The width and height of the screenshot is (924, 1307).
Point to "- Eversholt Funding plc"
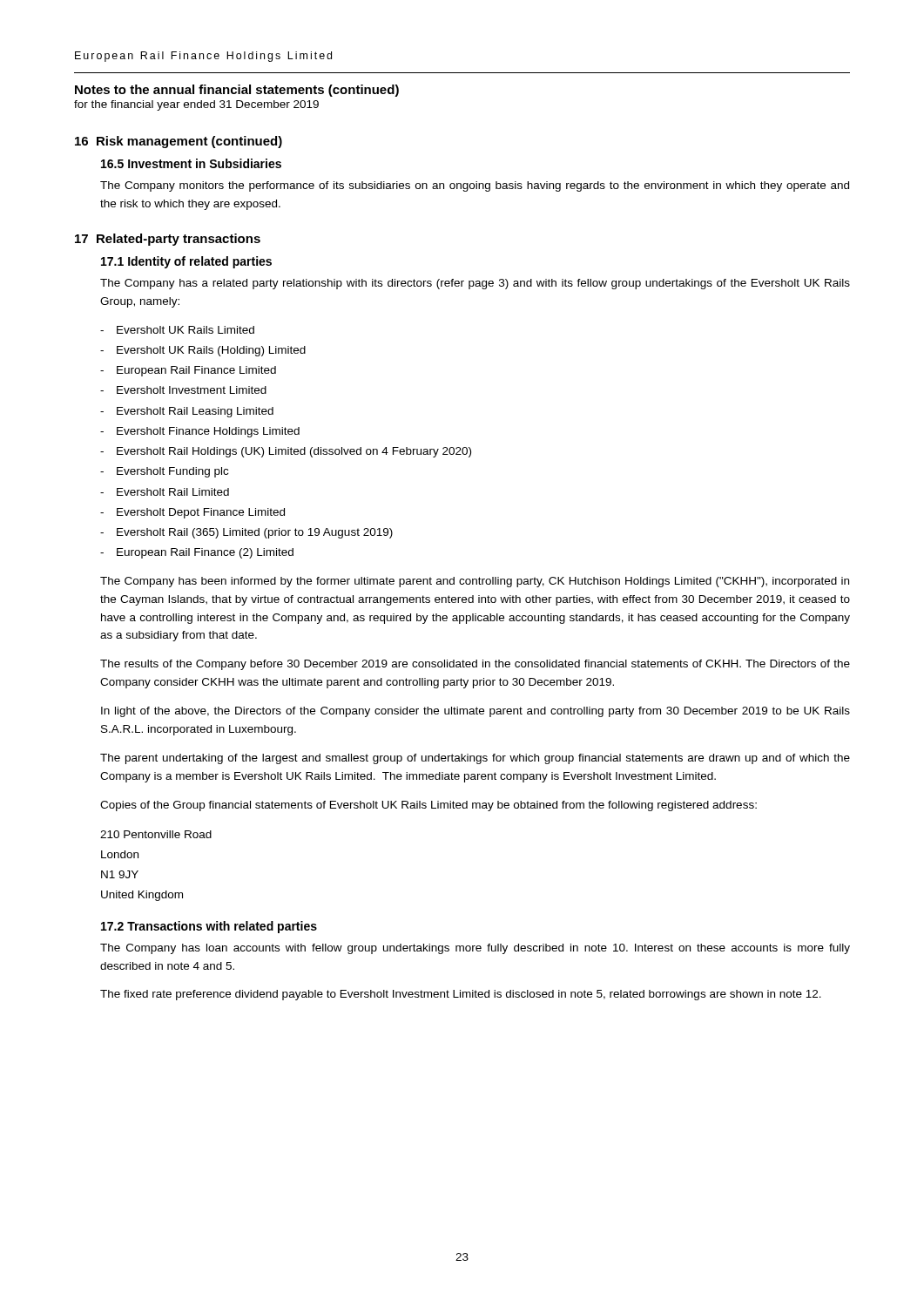[x=164, y=472]
